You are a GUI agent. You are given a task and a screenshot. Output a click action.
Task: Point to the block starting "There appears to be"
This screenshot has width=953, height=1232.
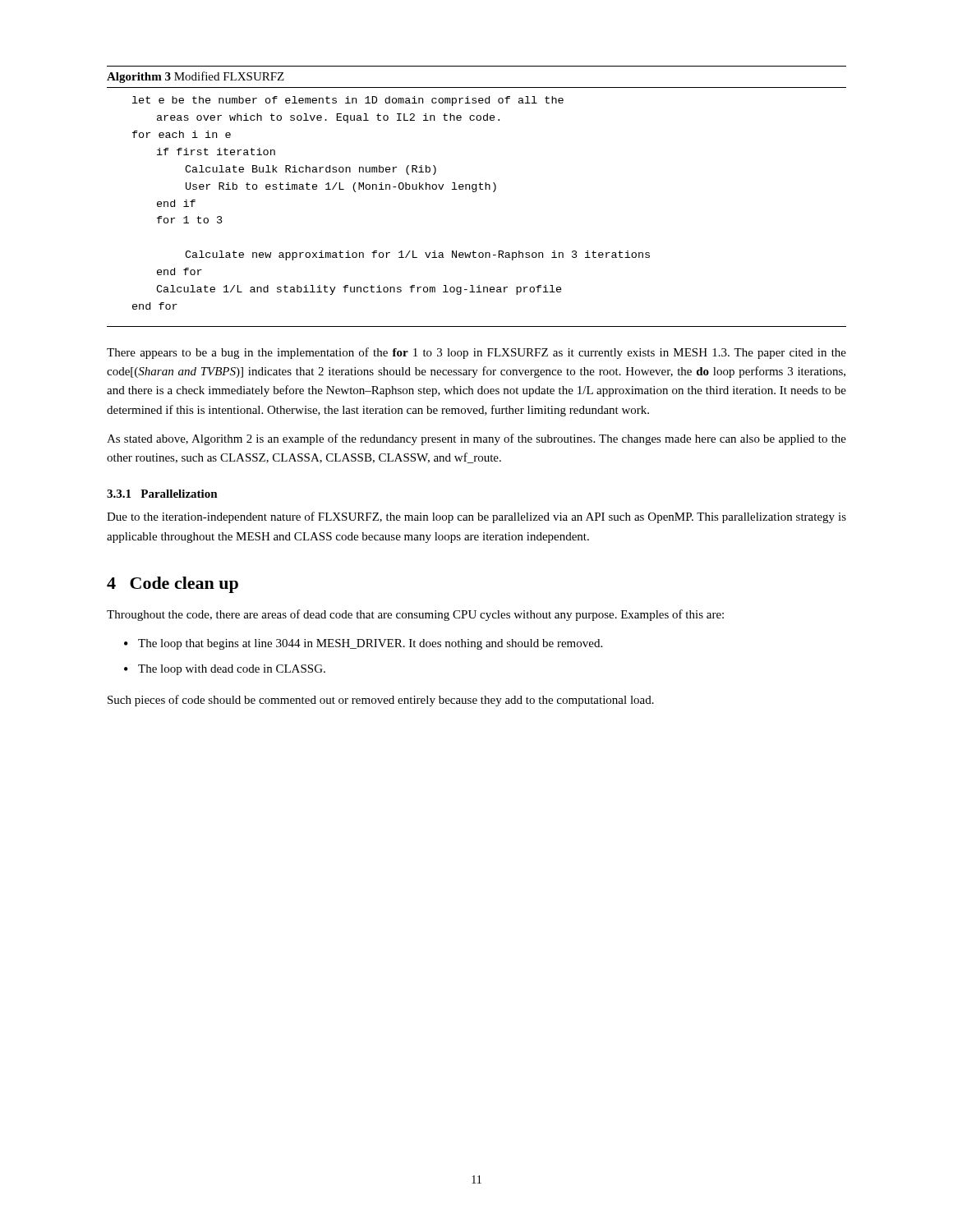point(476,381)
